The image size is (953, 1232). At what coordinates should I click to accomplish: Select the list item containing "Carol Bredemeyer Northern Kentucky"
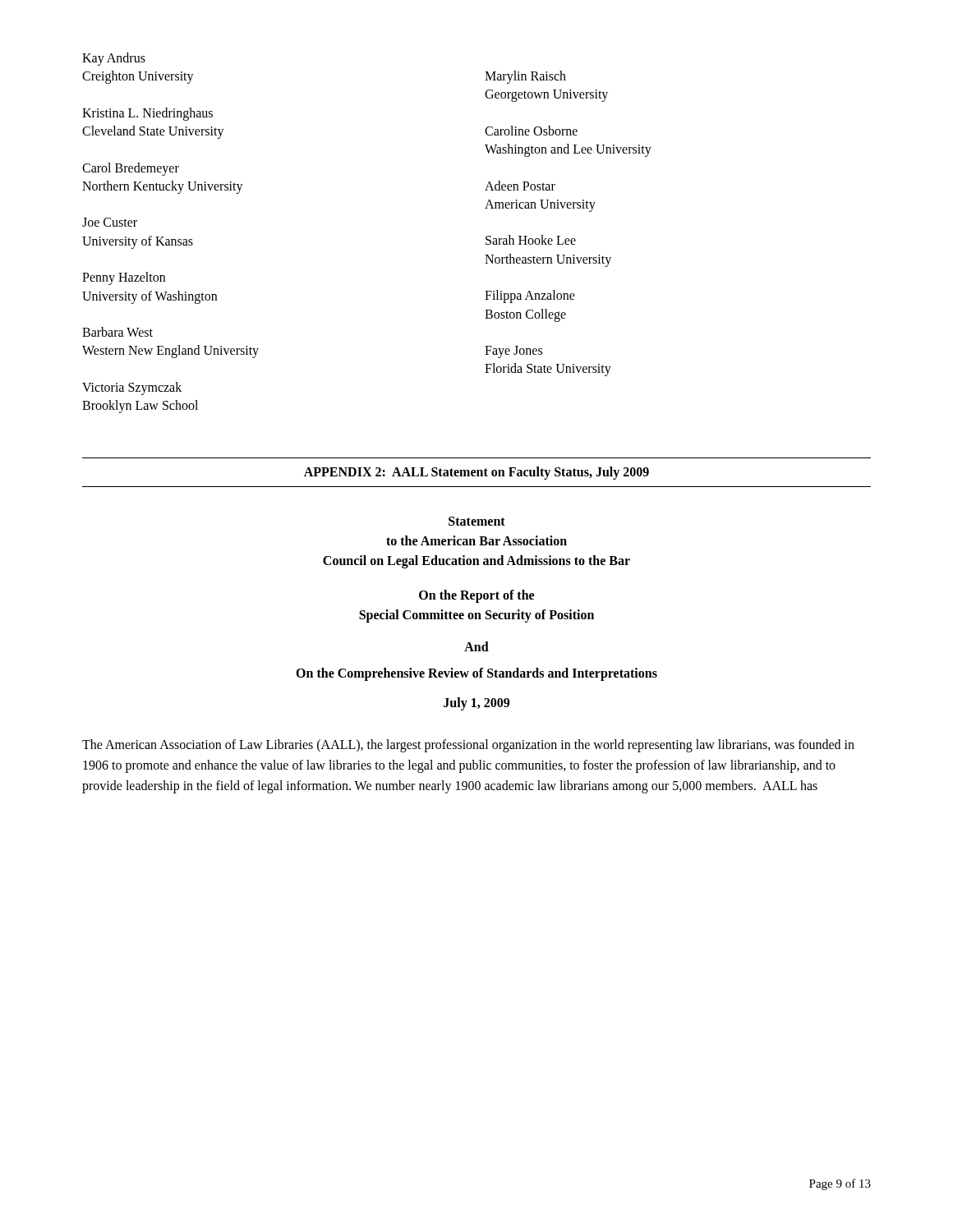131,169
